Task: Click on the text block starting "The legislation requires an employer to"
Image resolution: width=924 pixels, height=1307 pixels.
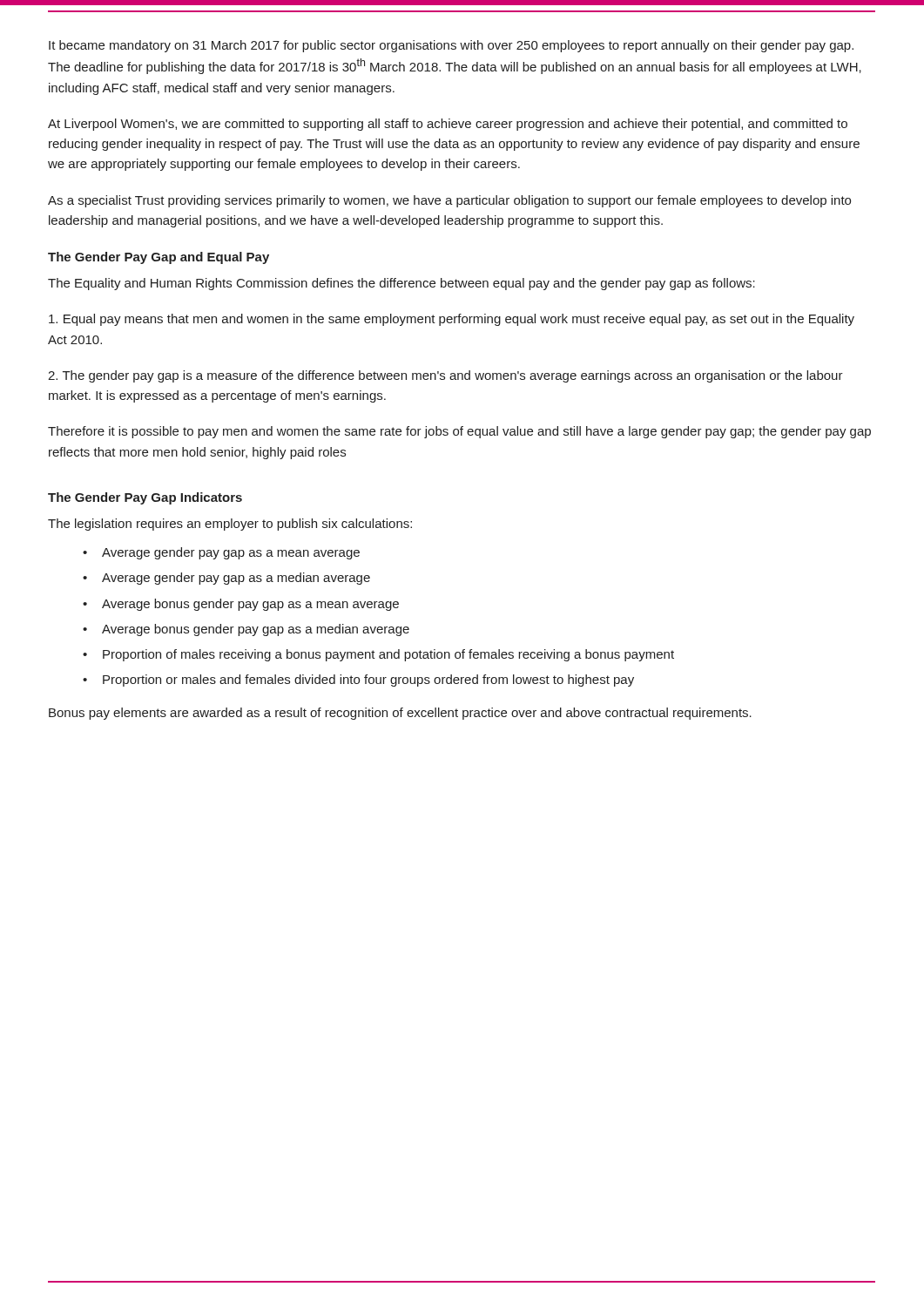Action: point(230,523)
